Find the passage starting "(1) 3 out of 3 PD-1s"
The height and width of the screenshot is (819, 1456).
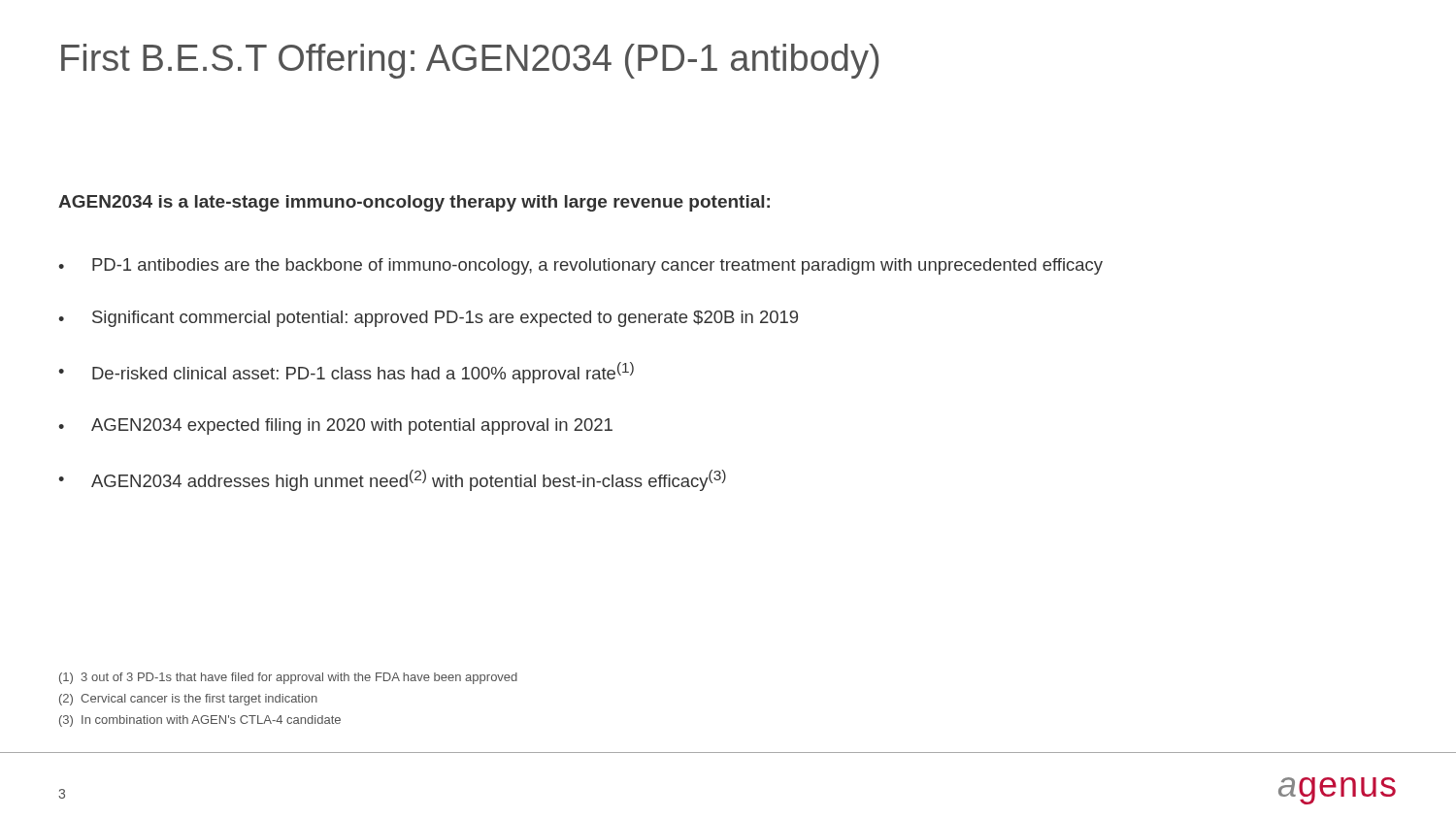(288, 676)
